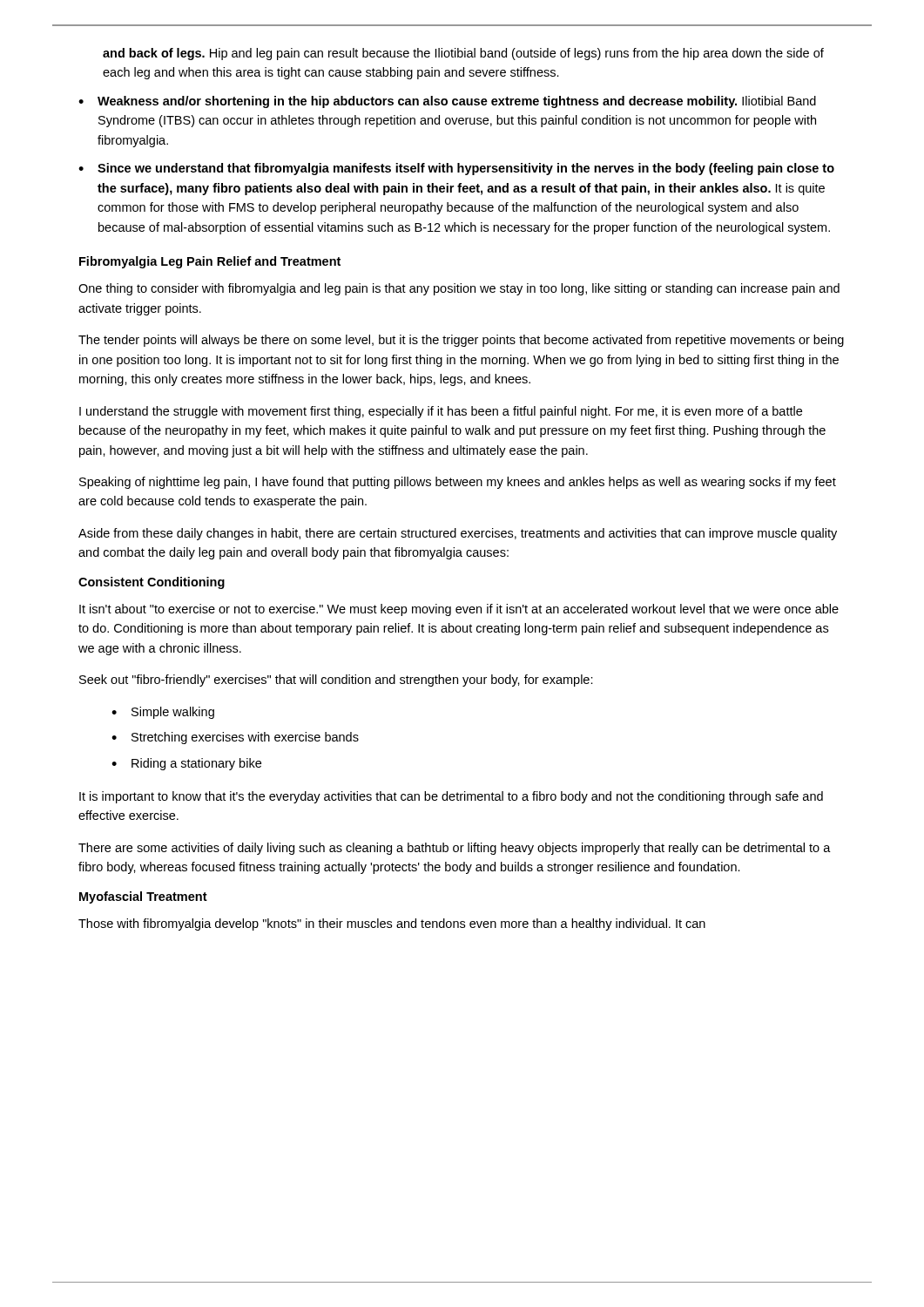Point to the block starting "Those with fibromyalgia develop "knots" in their muscles"

tap(392, 923)
